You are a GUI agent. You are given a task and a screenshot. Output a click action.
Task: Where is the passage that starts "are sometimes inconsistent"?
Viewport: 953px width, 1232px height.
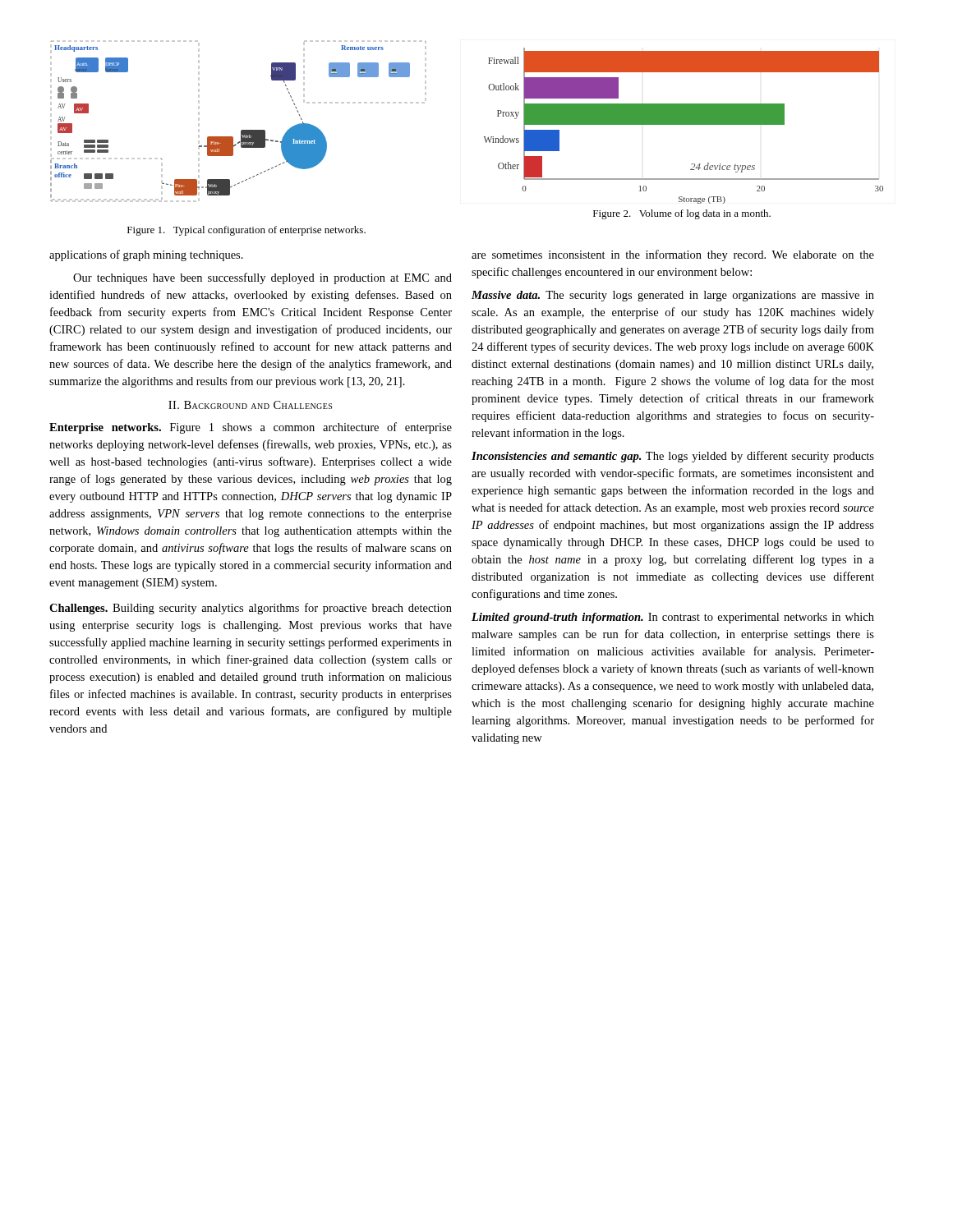click(673, 497)
